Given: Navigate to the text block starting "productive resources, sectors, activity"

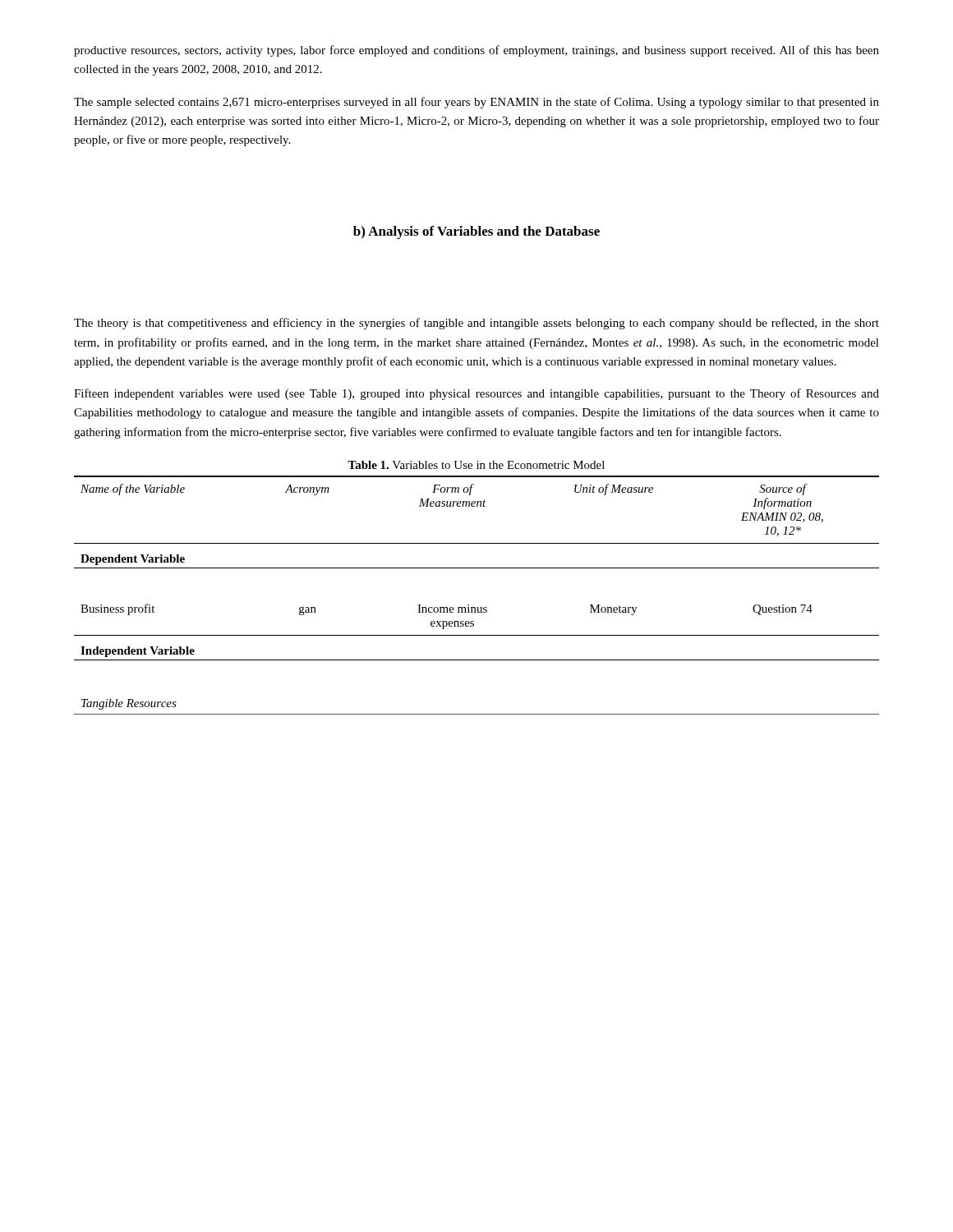Looking at the screenshot, I should [476, 60].
